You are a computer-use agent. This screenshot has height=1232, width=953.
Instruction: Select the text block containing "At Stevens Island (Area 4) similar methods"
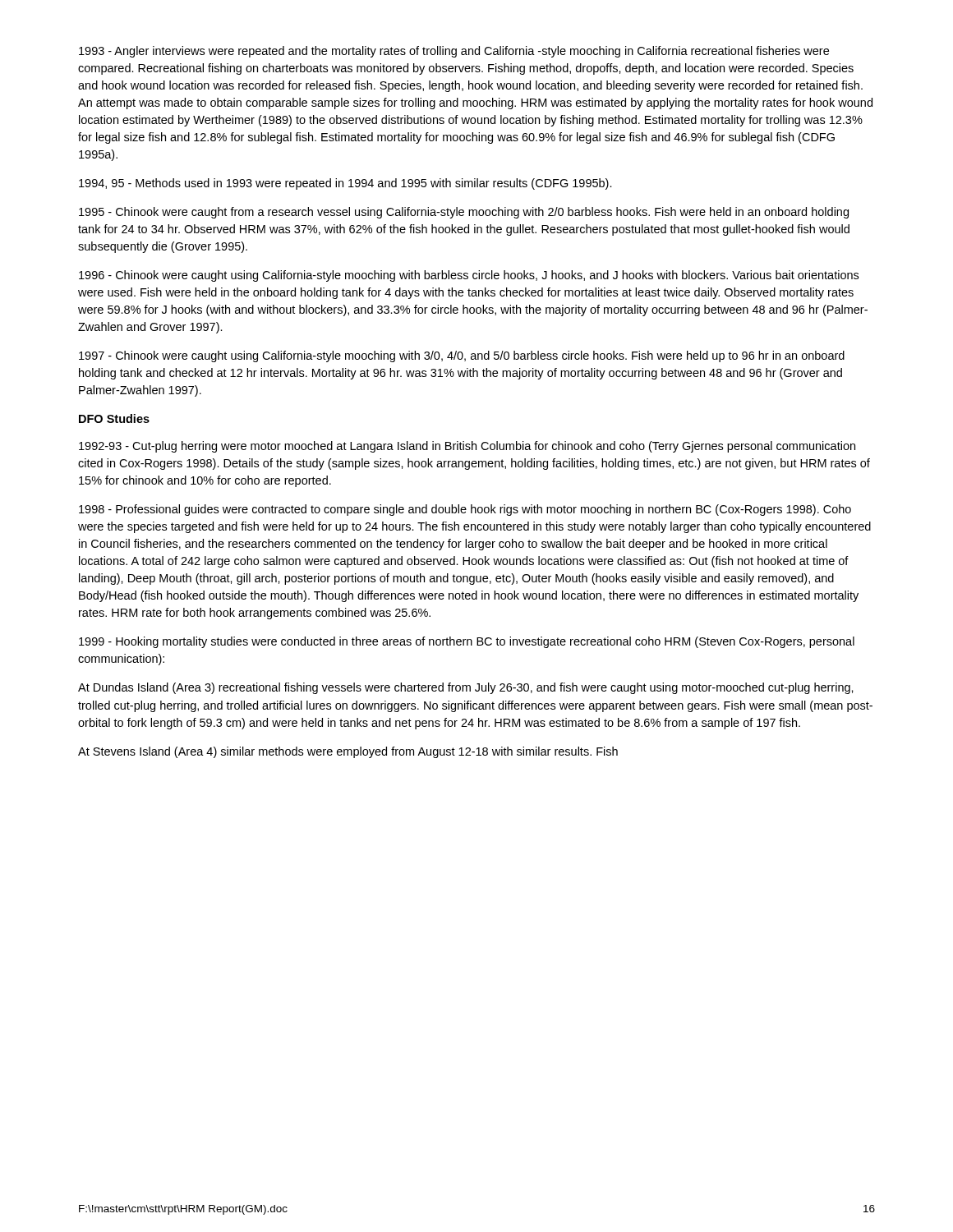[348, 751]
